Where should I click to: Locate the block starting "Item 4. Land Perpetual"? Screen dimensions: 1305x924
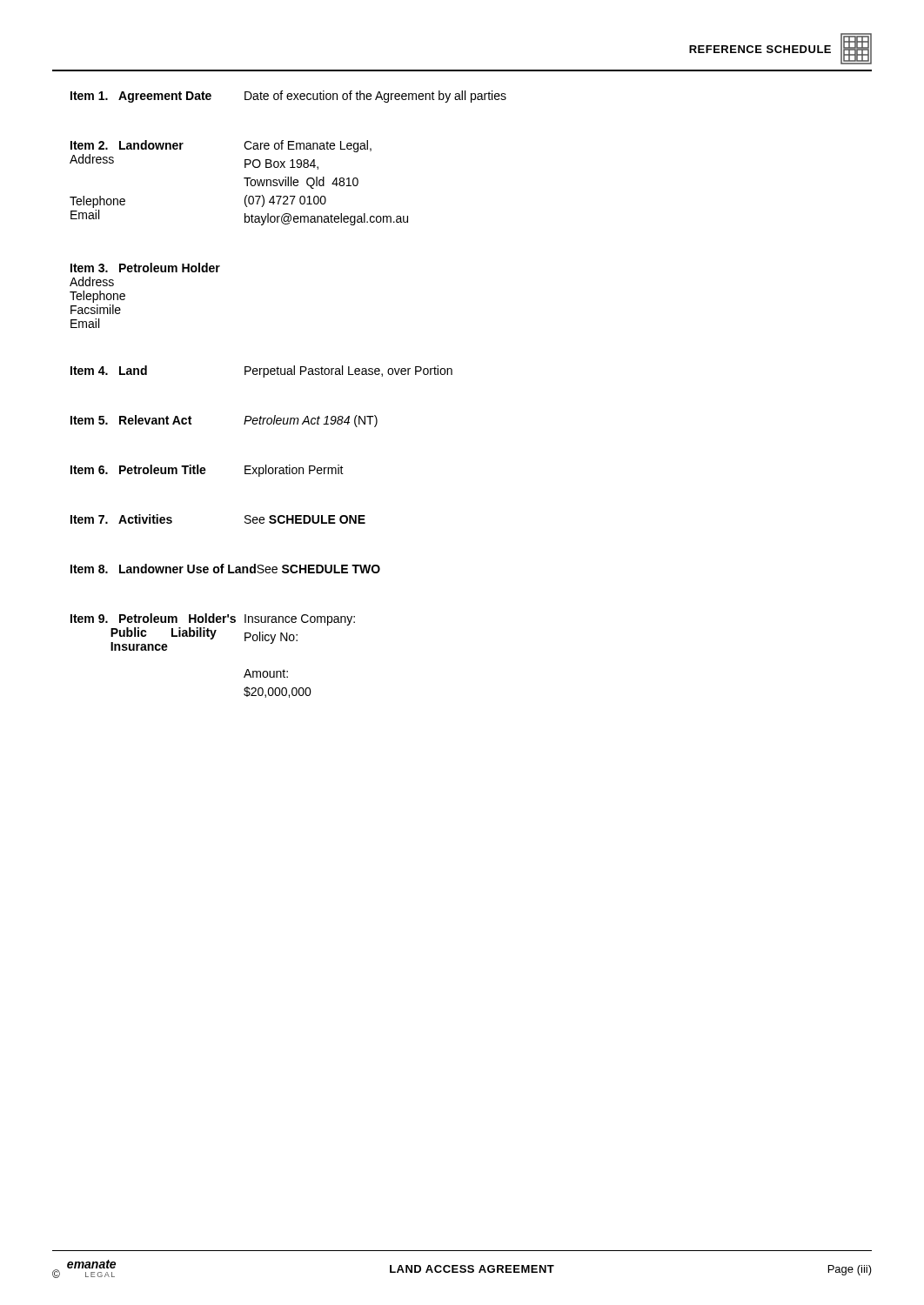coord(261,371)
